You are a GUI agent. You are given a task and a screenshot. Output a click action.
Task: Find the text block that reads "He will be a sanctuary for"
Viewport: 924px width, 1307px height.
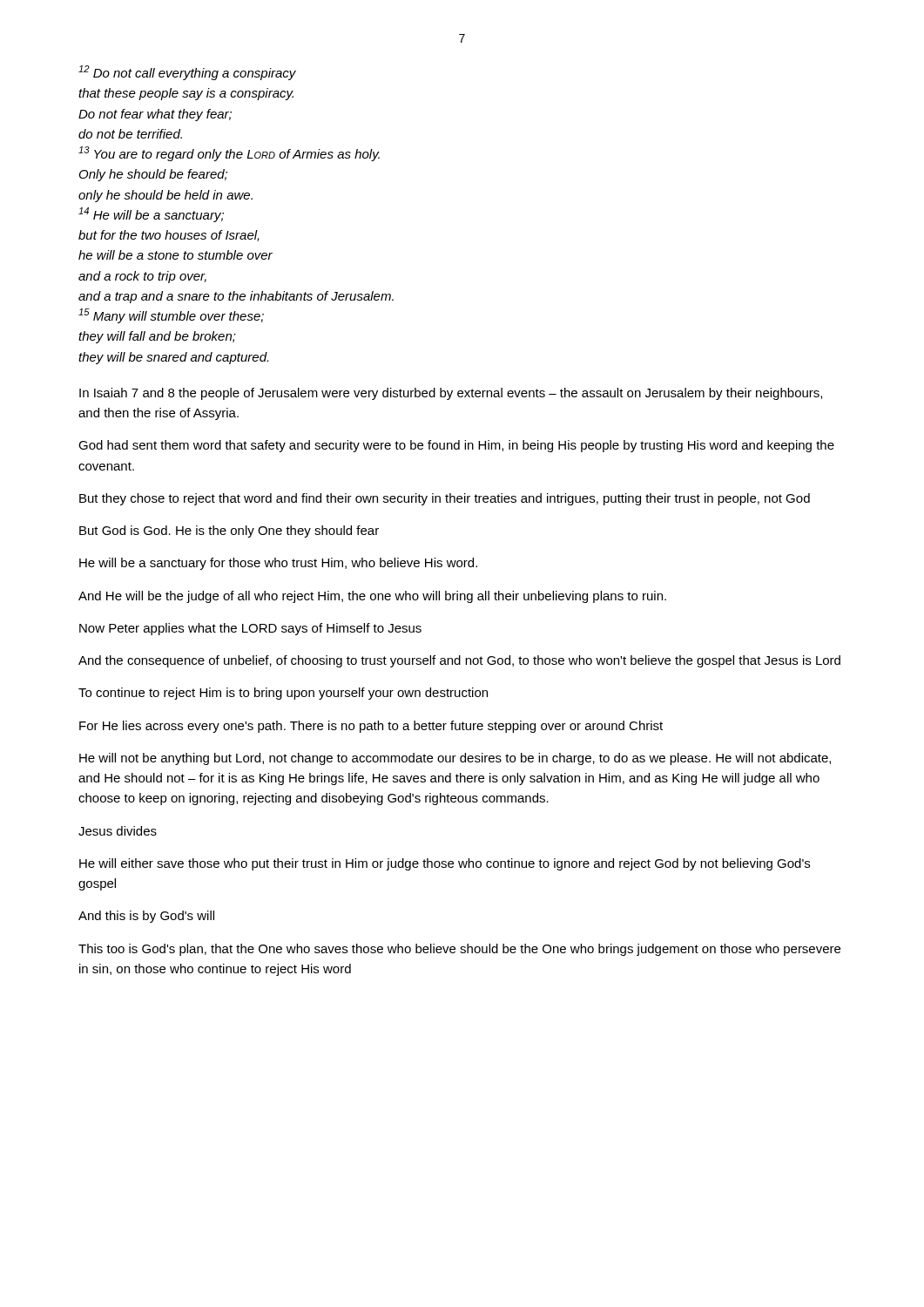(278, 563)
